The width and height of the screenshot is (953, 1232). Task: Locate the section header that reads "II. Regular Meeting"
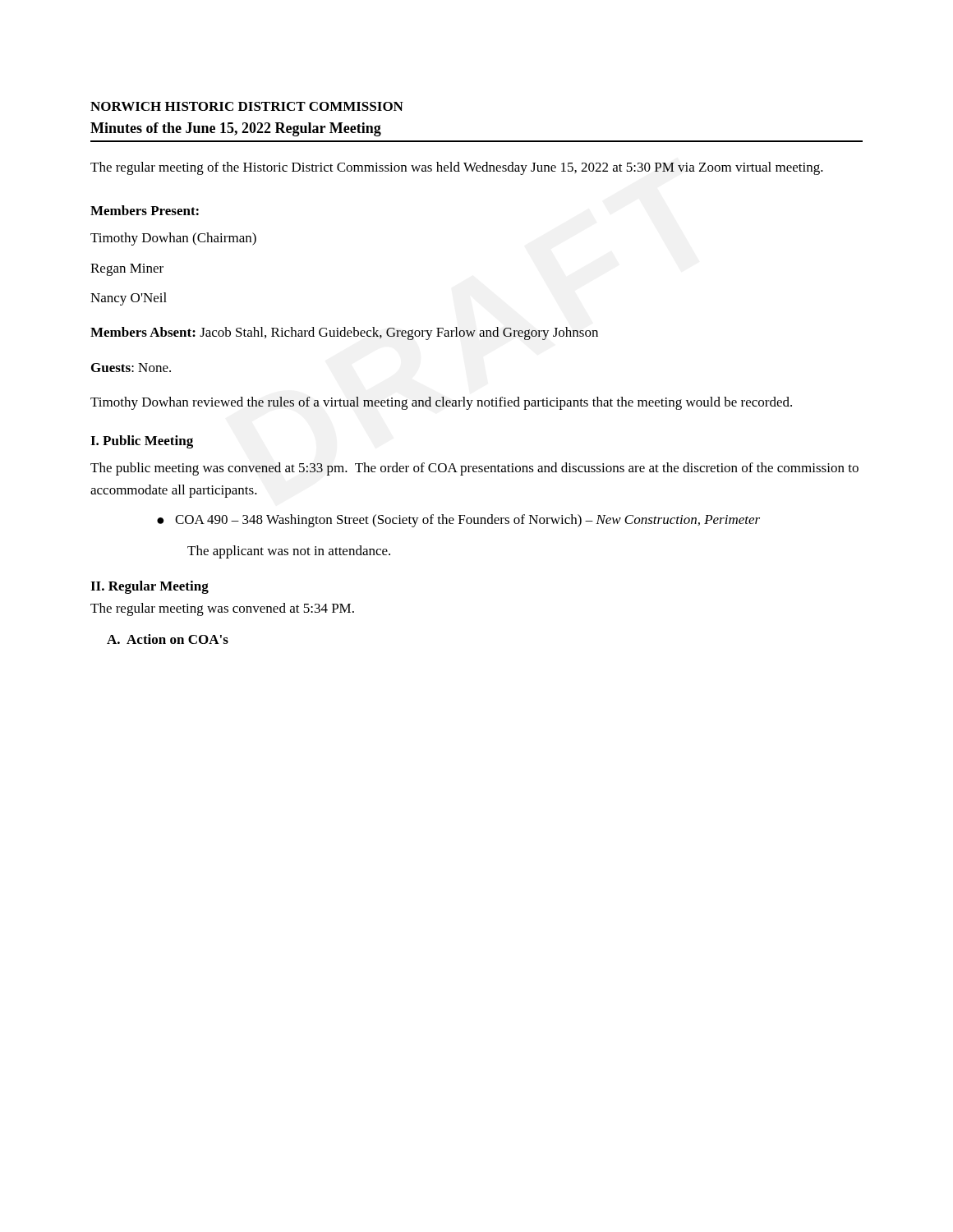click(x=149, y=586)
